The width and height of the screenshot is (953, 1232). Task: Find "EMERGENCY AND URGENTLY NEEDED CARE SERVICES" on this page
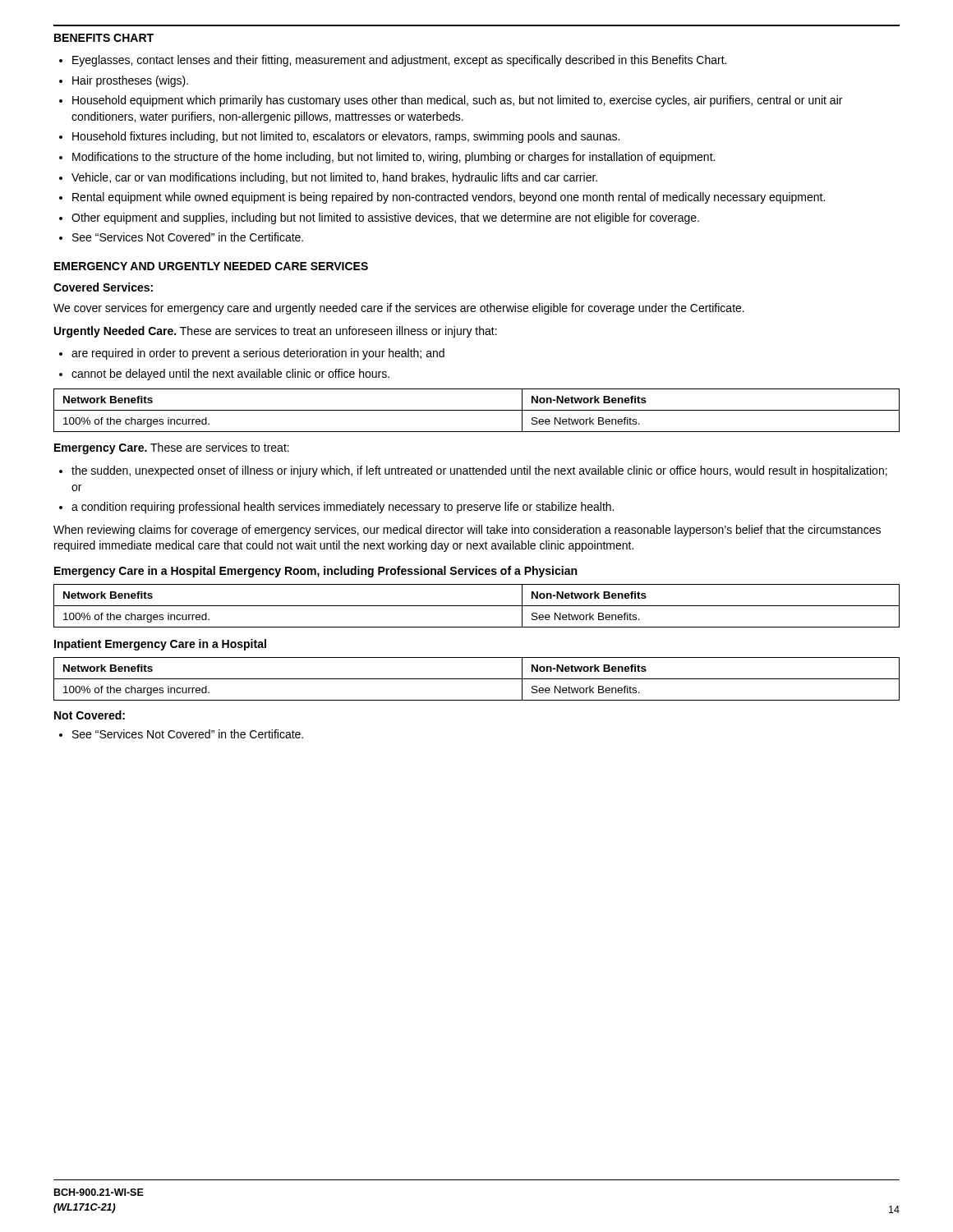click(211, 266)
